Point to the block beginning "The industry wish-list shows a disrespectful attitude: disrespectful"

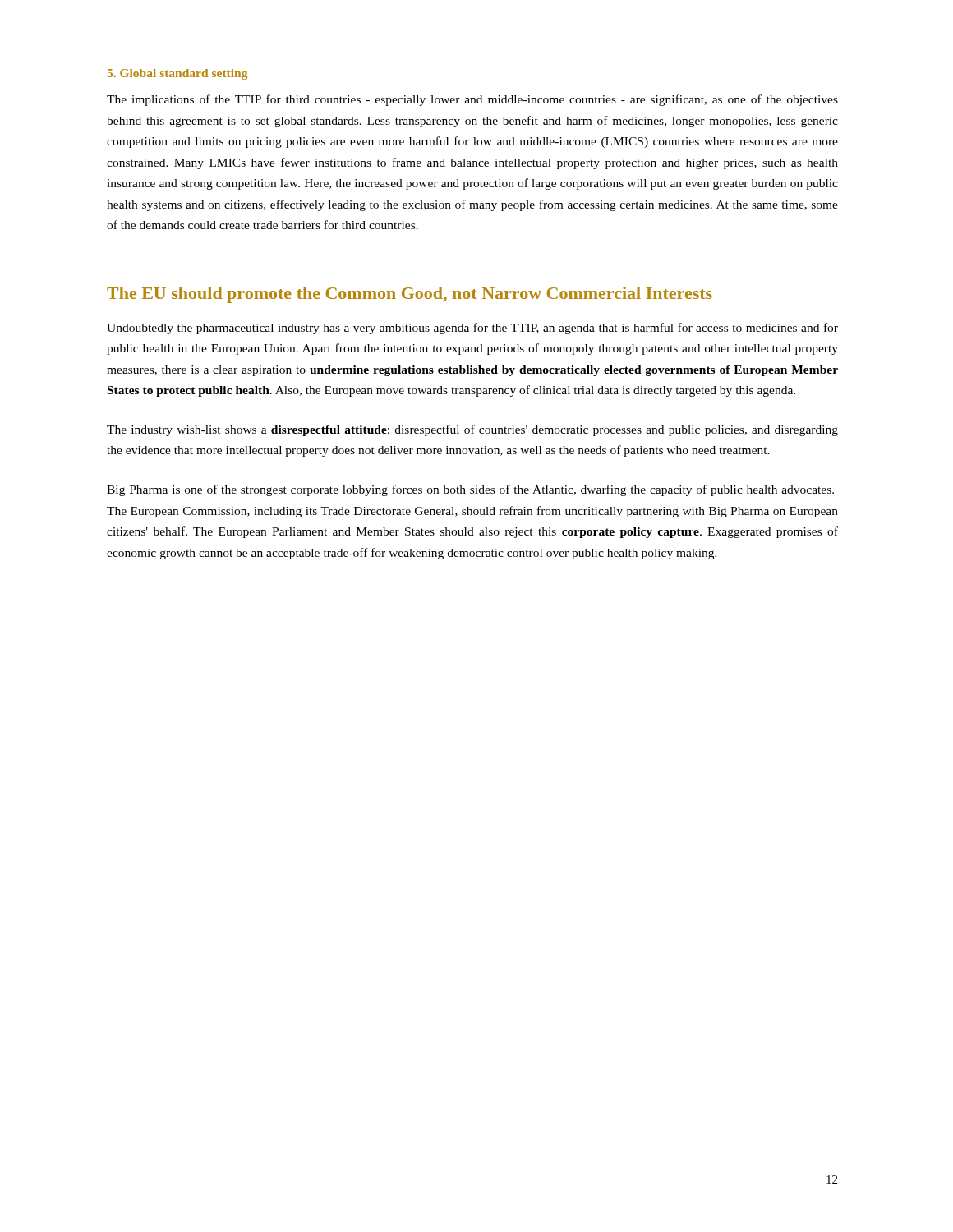(x=472, y=440)
